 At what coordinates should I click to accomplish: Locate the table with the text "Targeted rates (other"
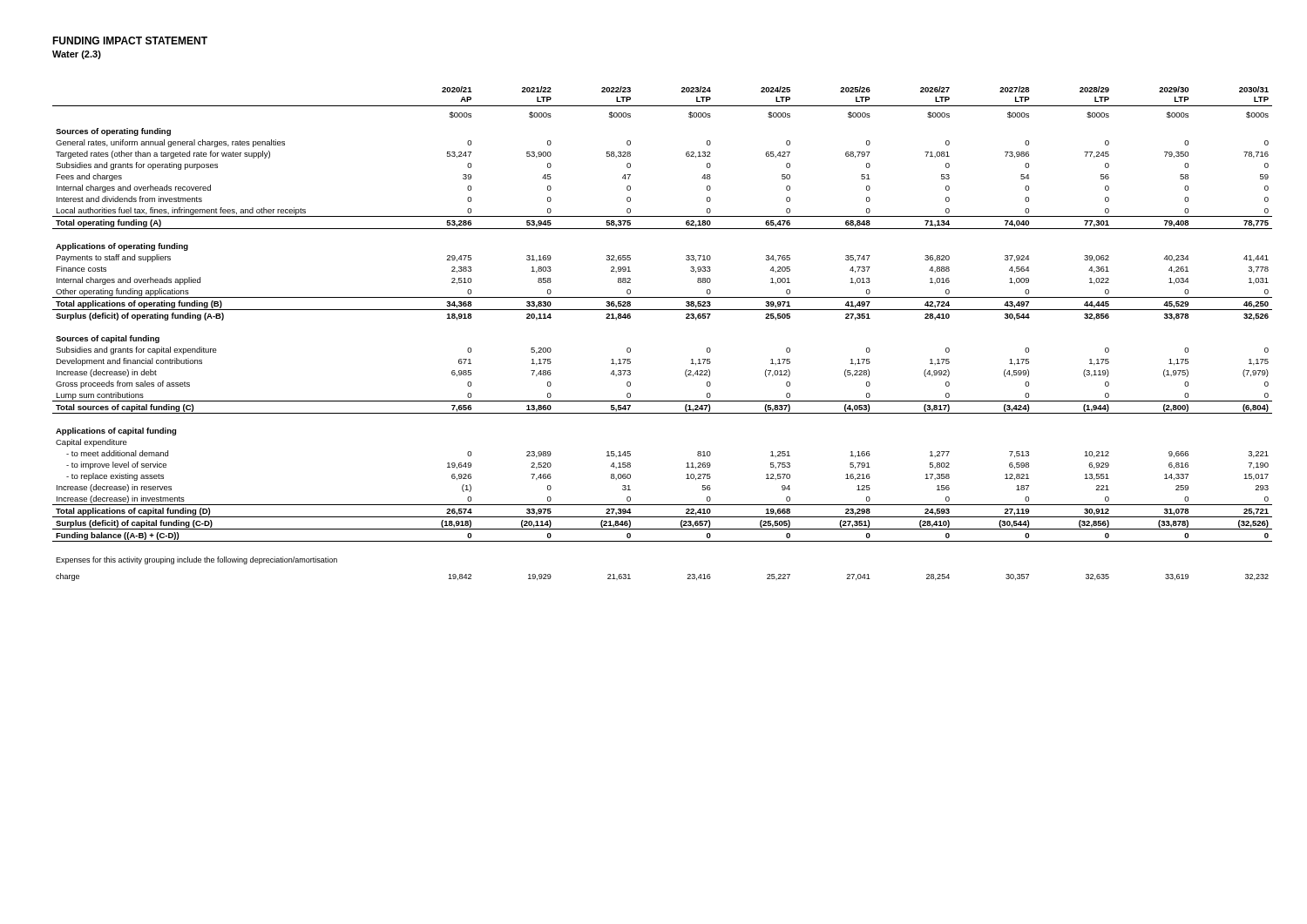(x=662, y=332)
